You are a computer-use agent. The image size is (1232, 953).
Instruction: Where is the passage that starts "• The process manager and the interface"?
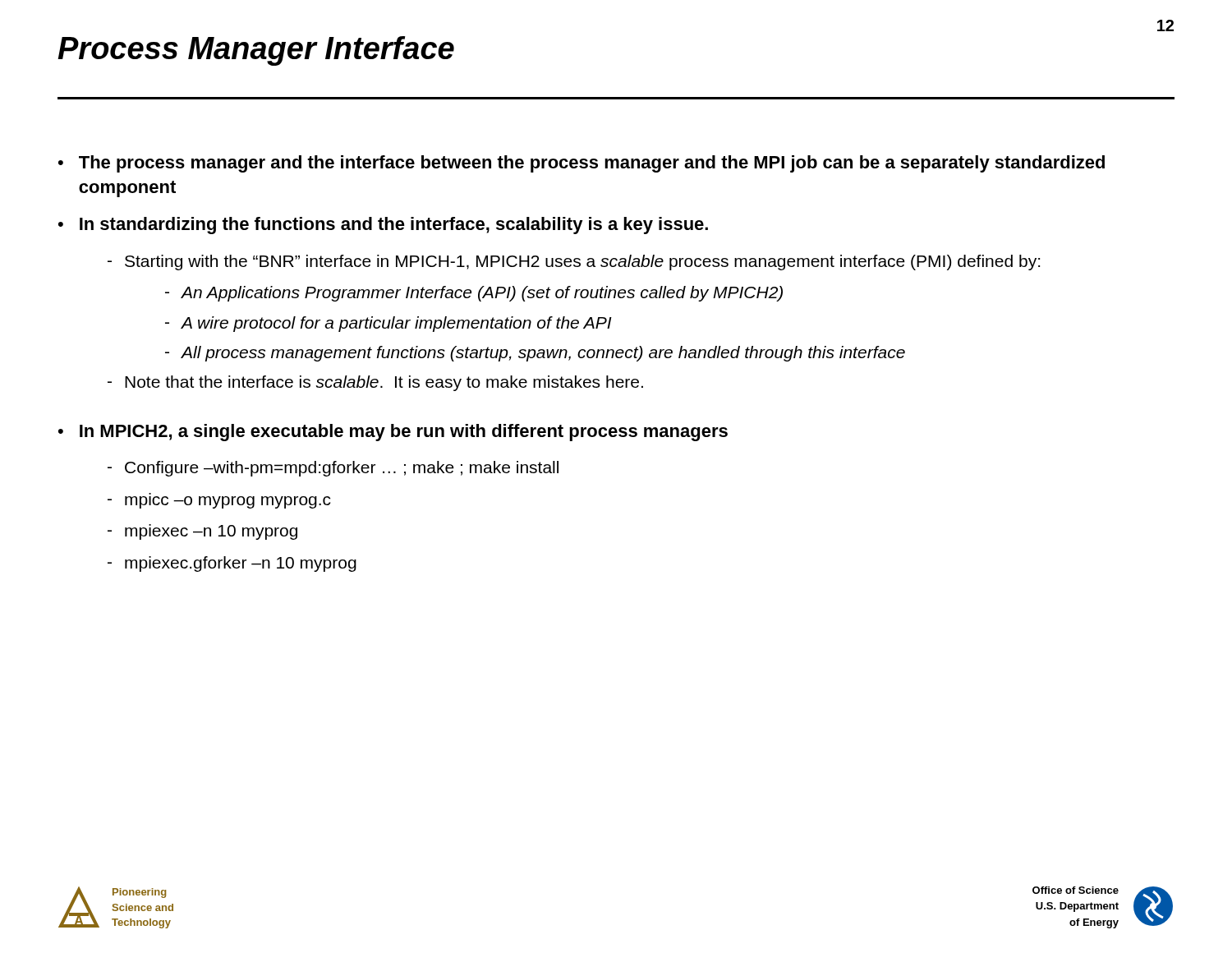616,175
